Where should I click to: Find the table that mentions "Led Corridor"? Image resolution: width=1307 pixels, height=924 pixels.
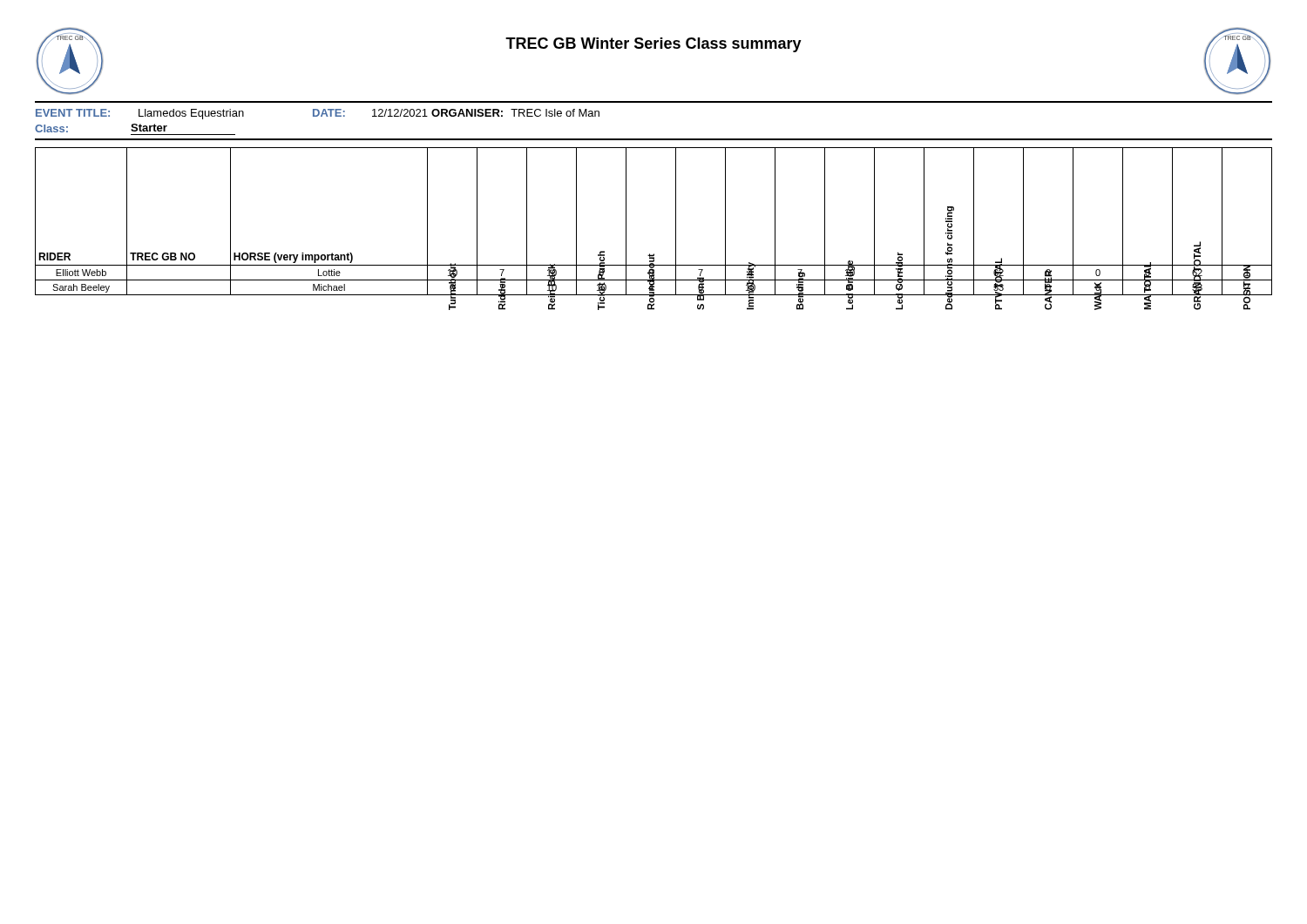(x=654, y=221)
